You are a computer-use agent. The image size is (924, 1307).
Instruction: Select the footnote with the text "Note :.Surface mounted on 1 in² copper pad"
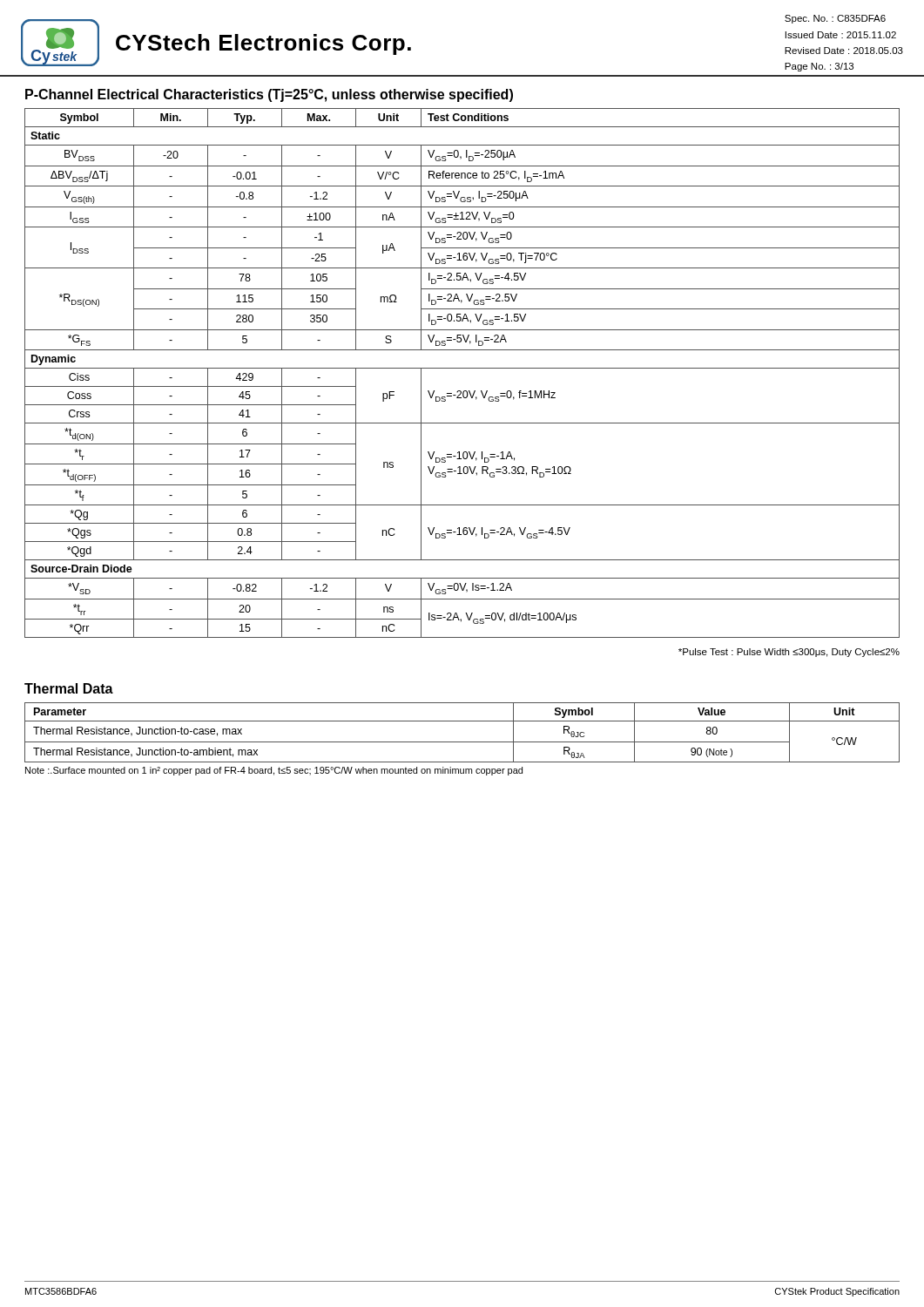(274, 770)
